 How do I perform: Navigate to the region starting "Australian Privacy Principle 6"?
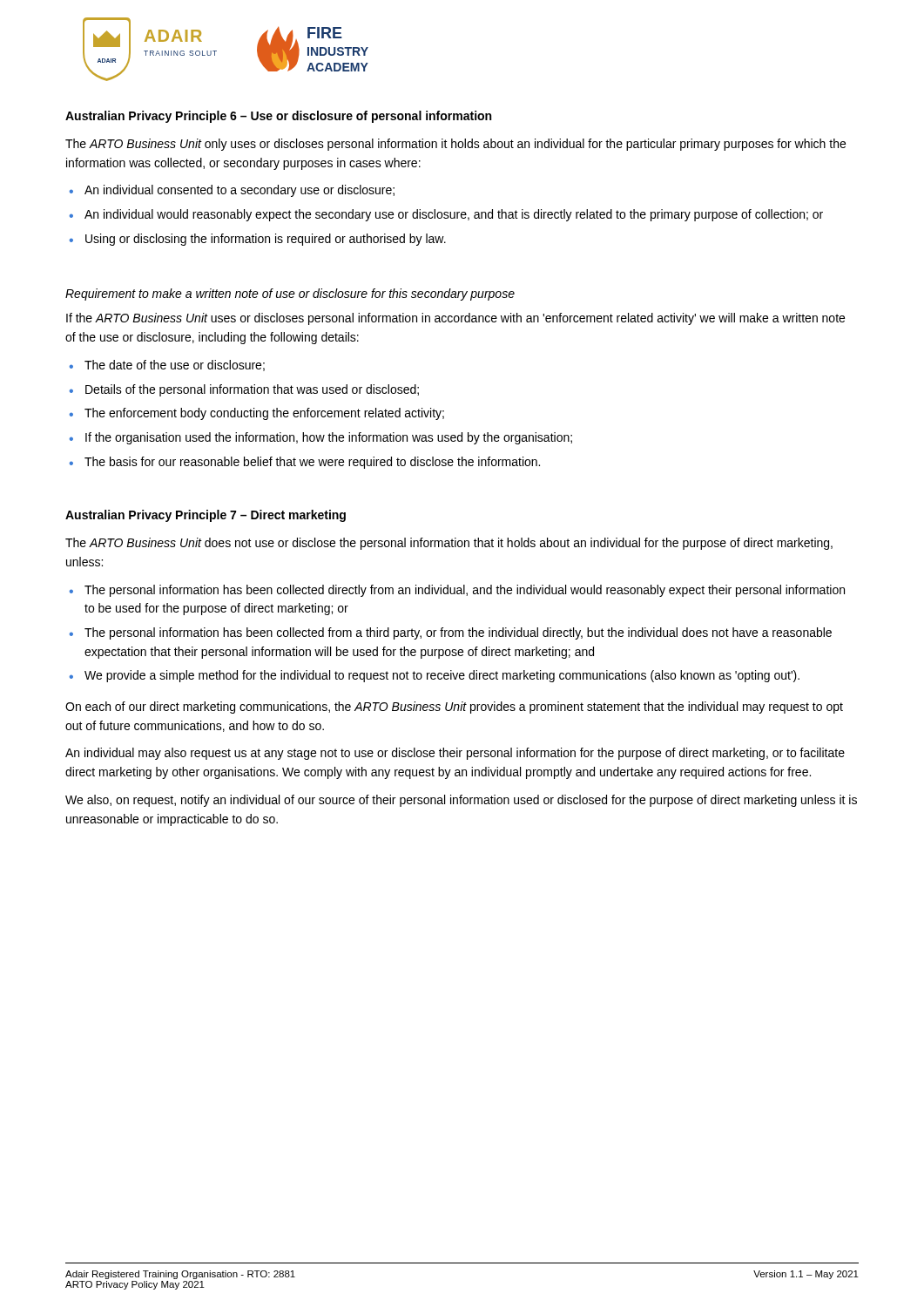[x=279, y=116]
